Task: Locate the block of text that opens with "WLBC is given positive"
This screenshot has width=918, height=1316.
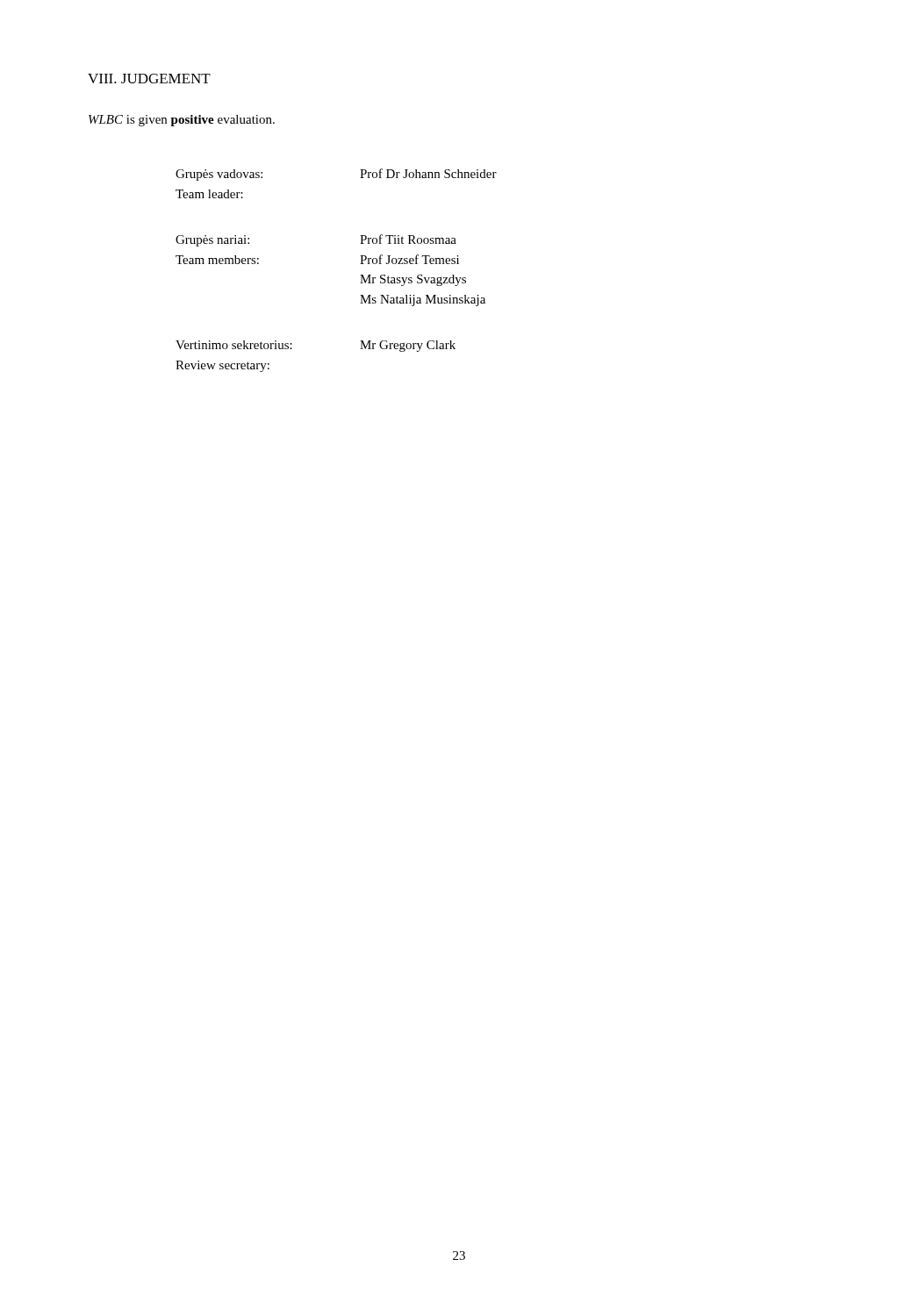Action: click(x=182, y=121)
